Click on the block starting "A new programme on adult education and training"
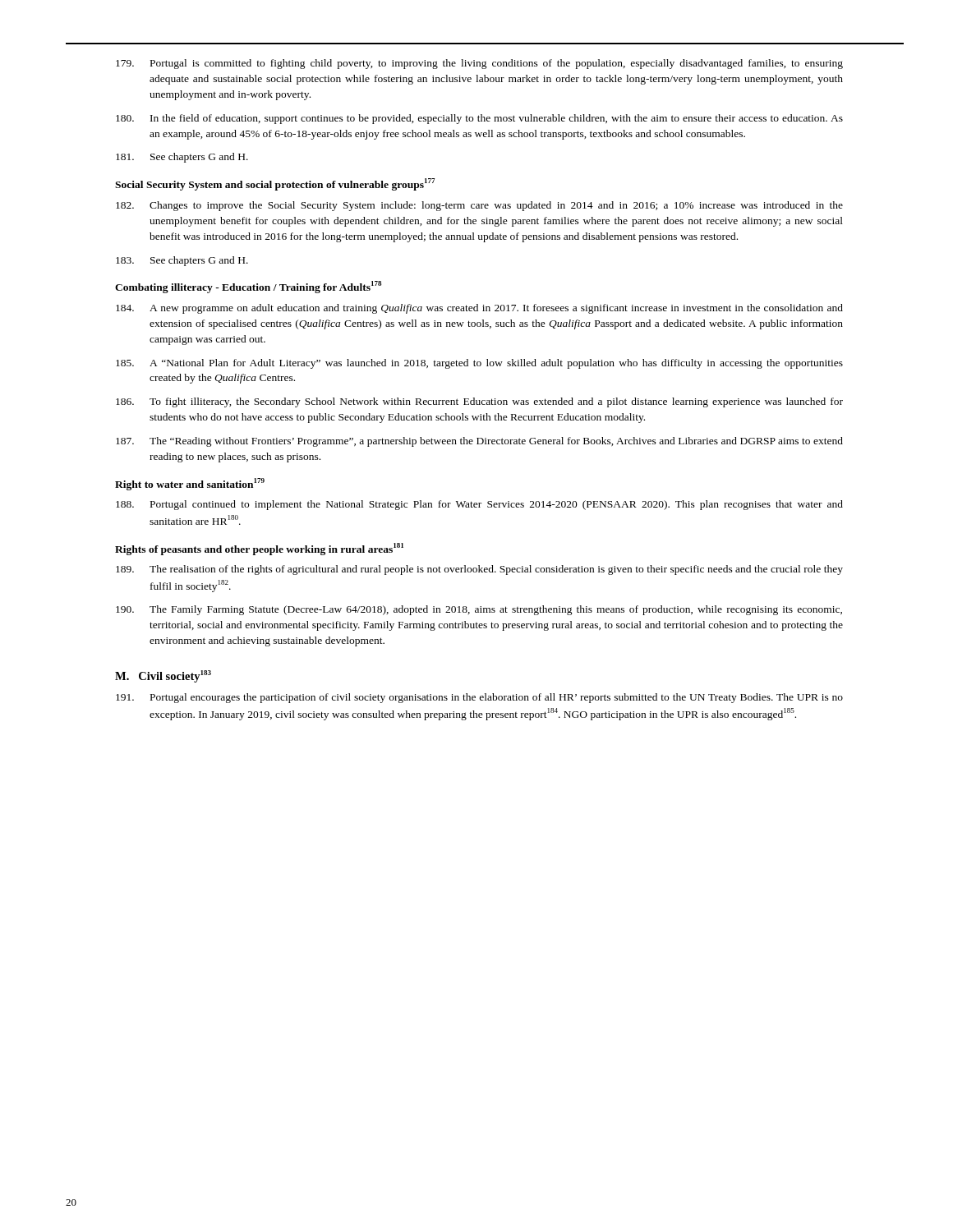The width and height of the screenshot is (953, 1232). point(479,324)
